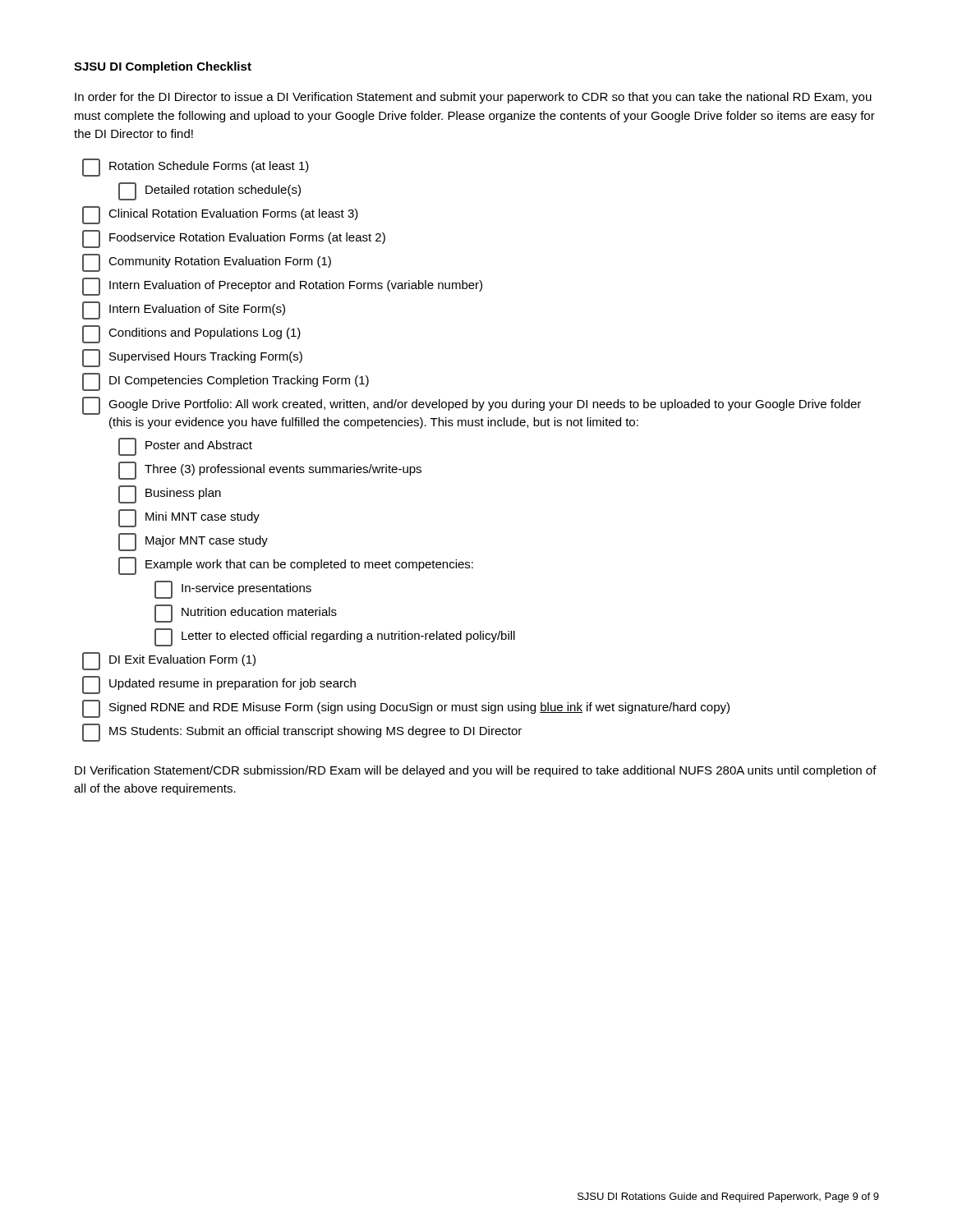Click on the list item that says "Updated resume in preparation for job search"
The width and height of the screenshot is (953, 1232).
point(219,685)
